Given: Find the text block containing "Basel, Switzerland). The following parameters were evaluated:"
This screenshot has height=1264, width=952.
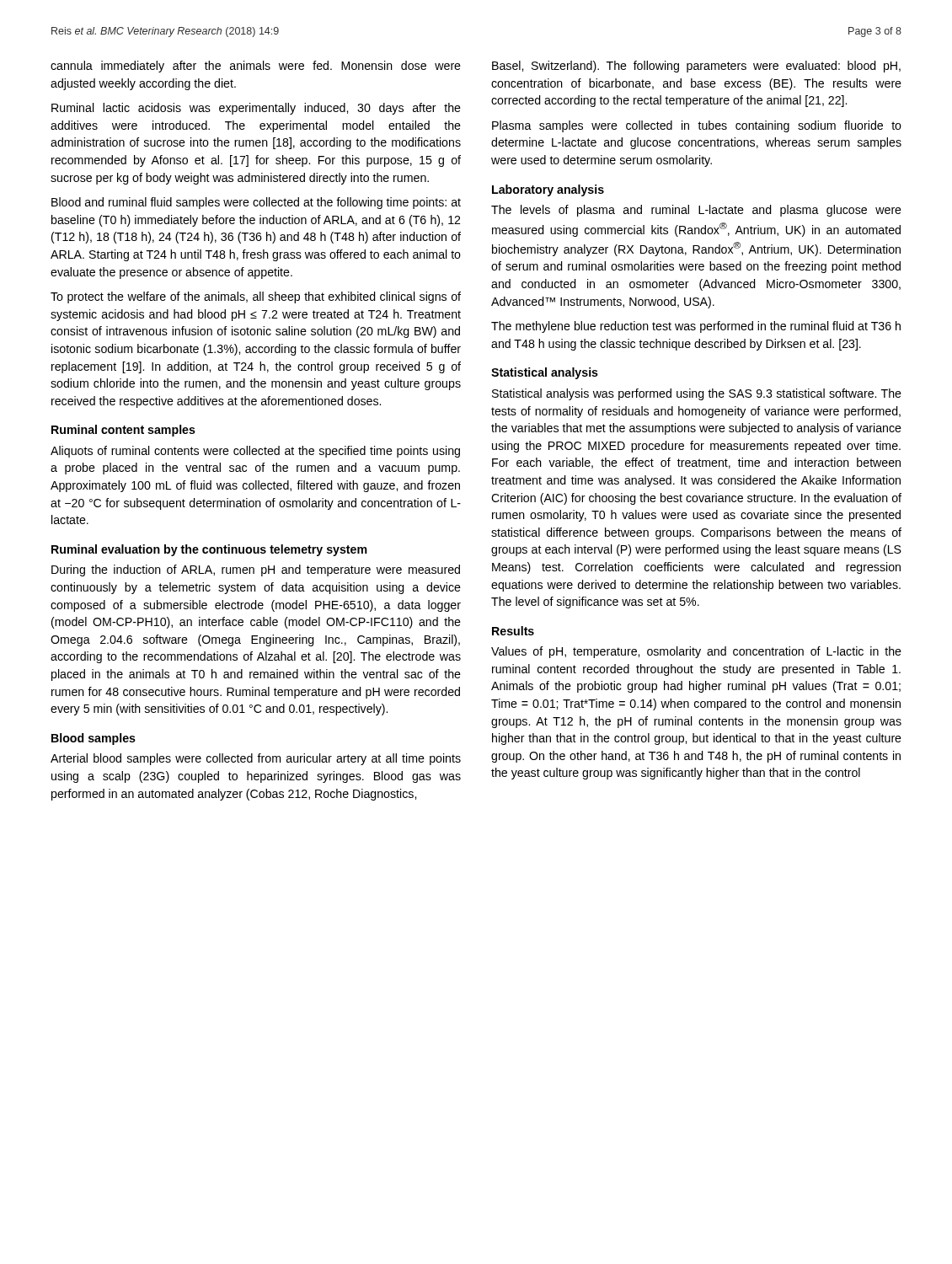Looking at the screenshot, I should tap(696, 113).
